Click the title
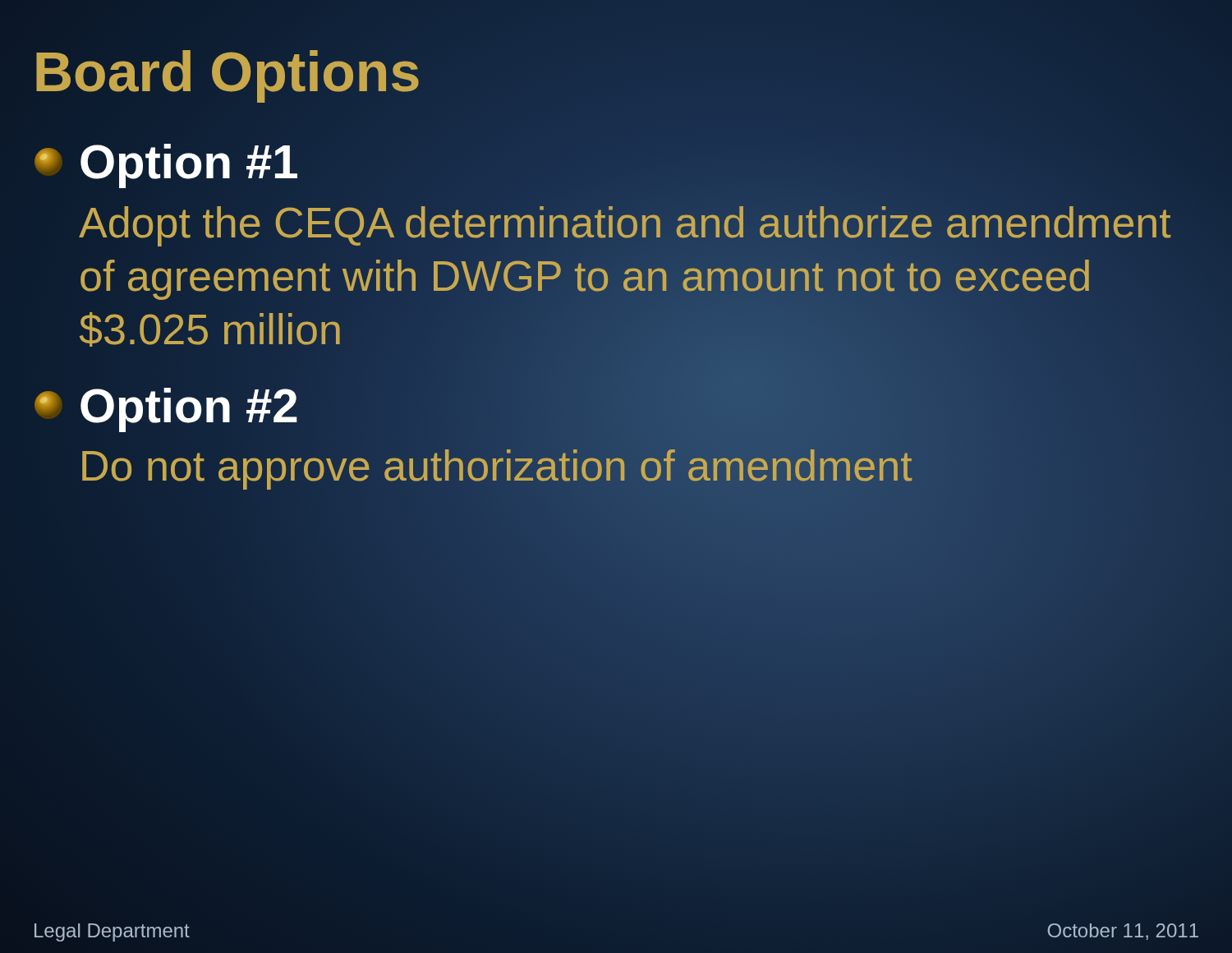The width and height of the screenshot is (1232, 953). tap(227, 72)
